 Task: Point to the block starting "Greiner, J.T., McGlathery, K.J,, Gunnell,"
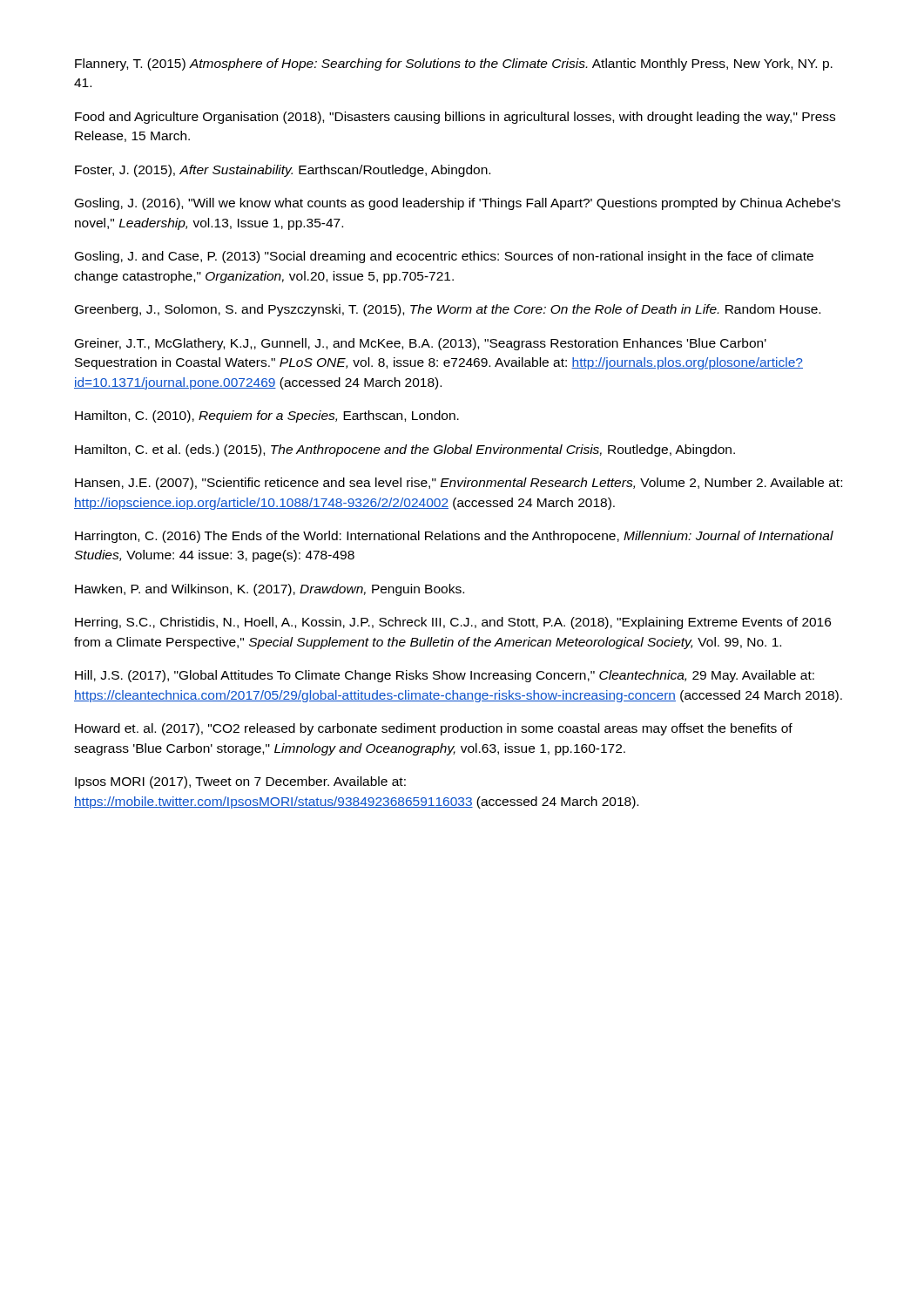coord(438,362)
